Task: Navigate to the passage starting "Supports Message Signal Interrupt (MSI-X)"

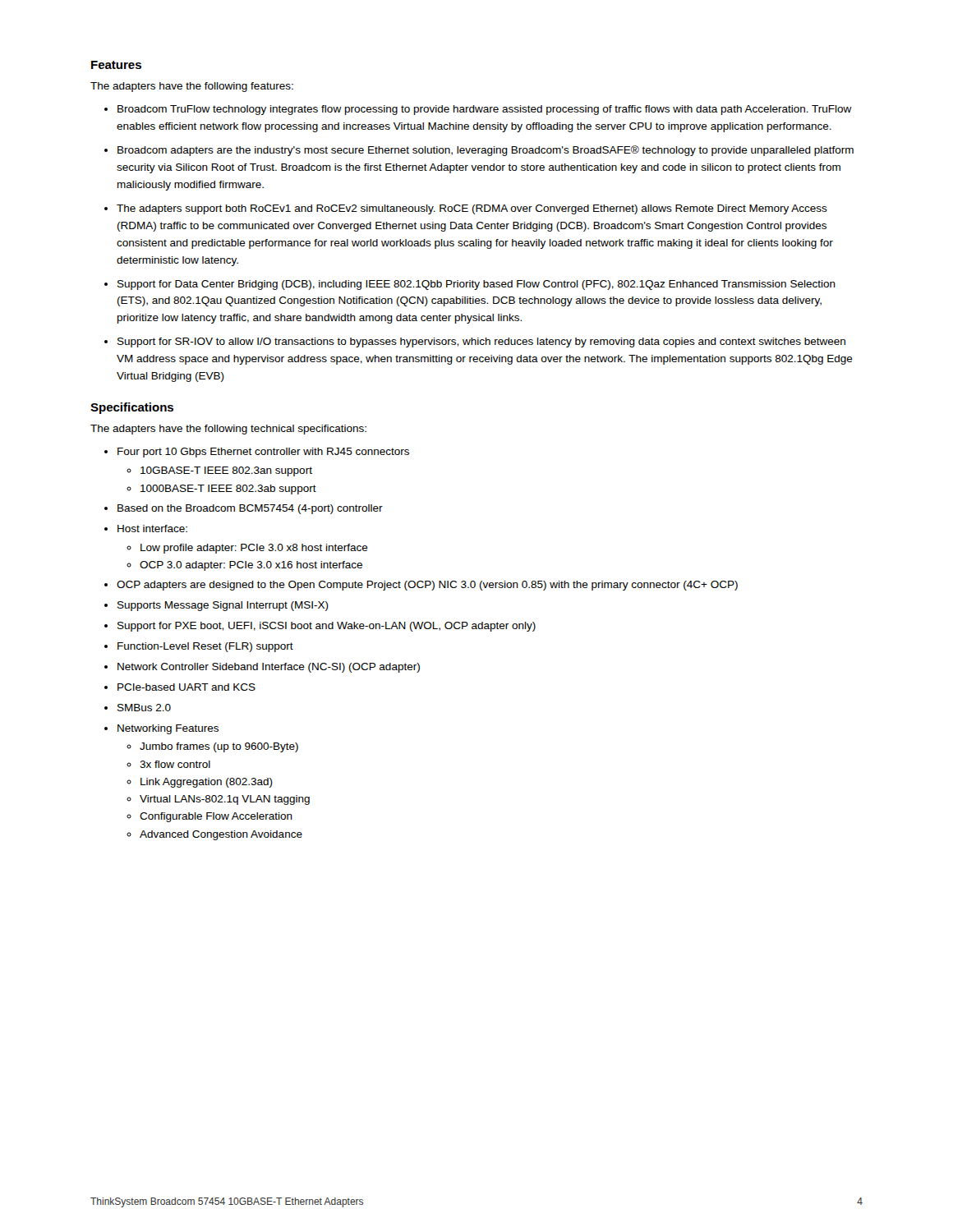Action: point(223,605)
